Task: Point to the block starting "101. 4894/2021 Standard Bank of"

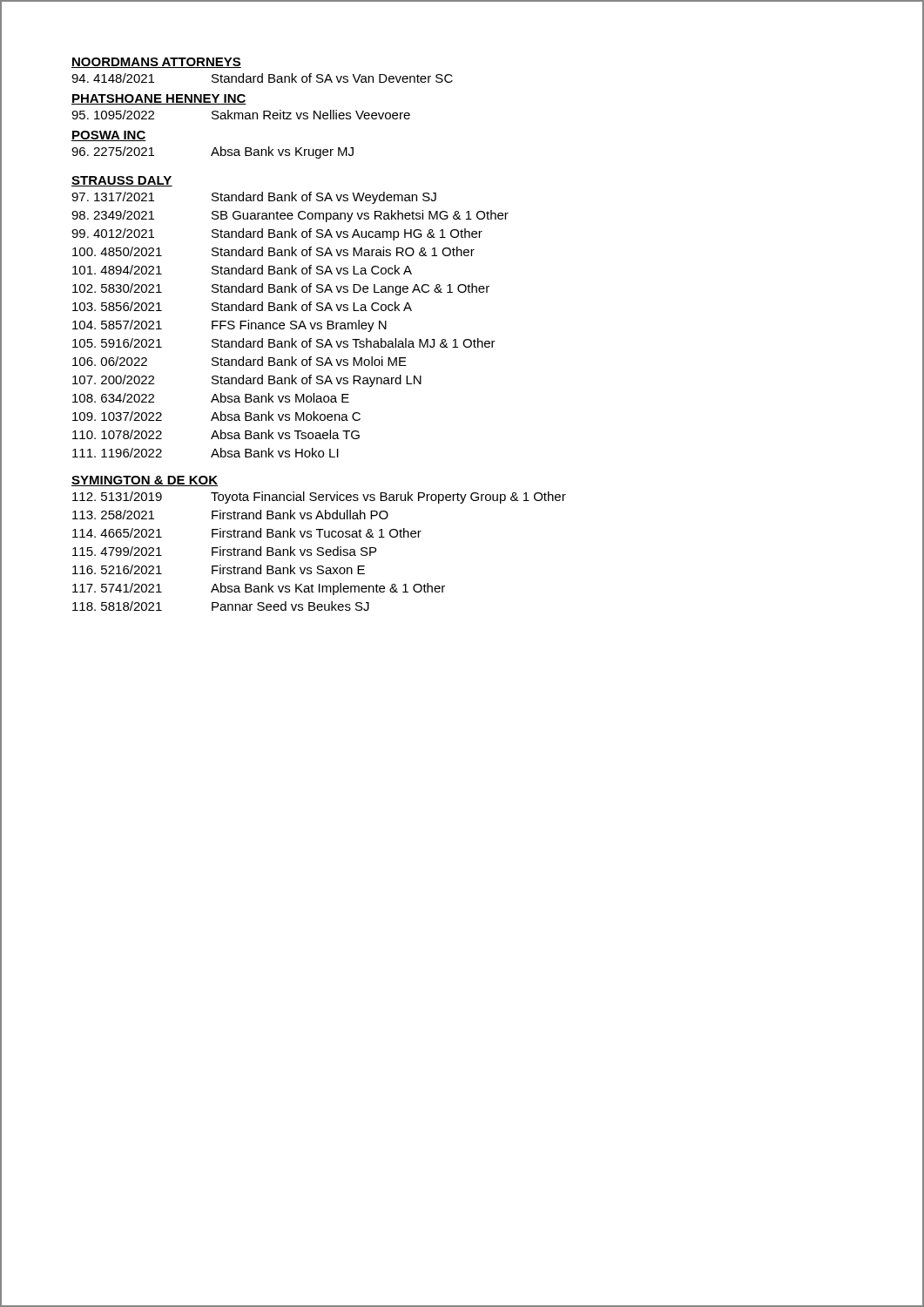Action: point(242,270)
